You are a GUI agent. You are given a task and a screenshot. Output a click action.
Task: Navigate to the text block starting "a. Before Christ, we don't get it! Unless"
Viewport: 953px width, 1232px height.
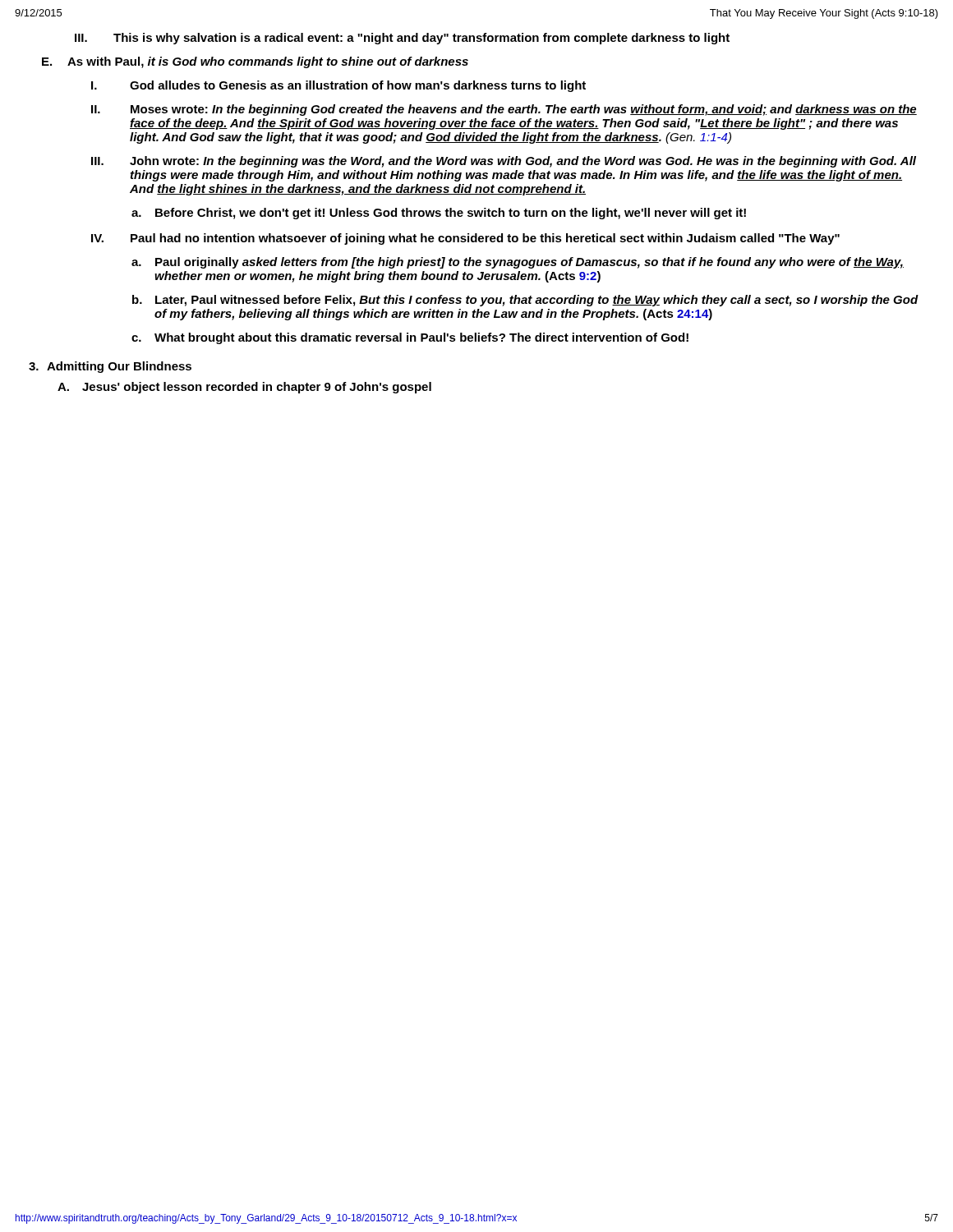point(530,212)
